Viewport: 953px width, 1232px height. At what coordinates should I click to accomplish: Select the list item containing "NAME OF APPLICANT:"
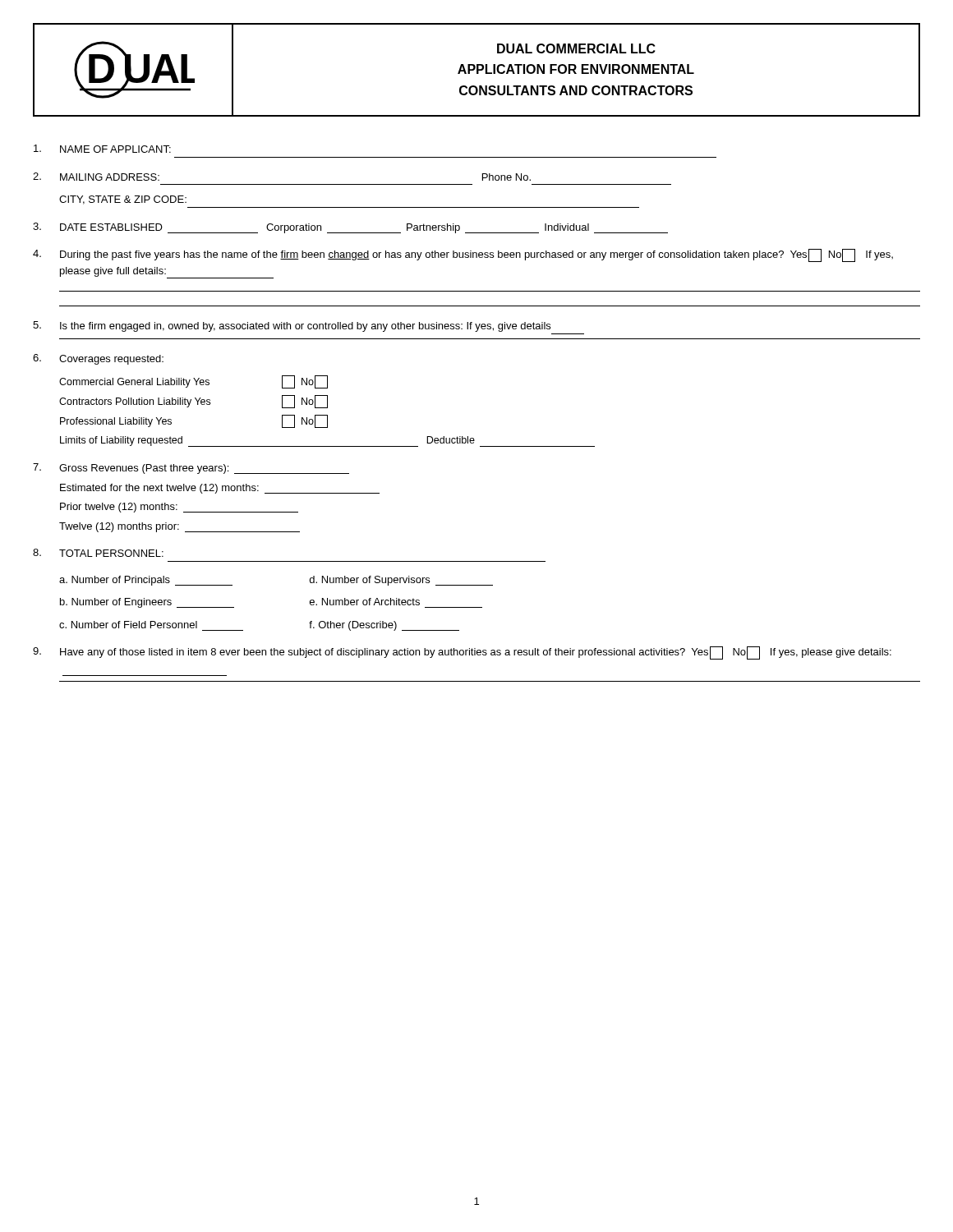coord(476,149)
